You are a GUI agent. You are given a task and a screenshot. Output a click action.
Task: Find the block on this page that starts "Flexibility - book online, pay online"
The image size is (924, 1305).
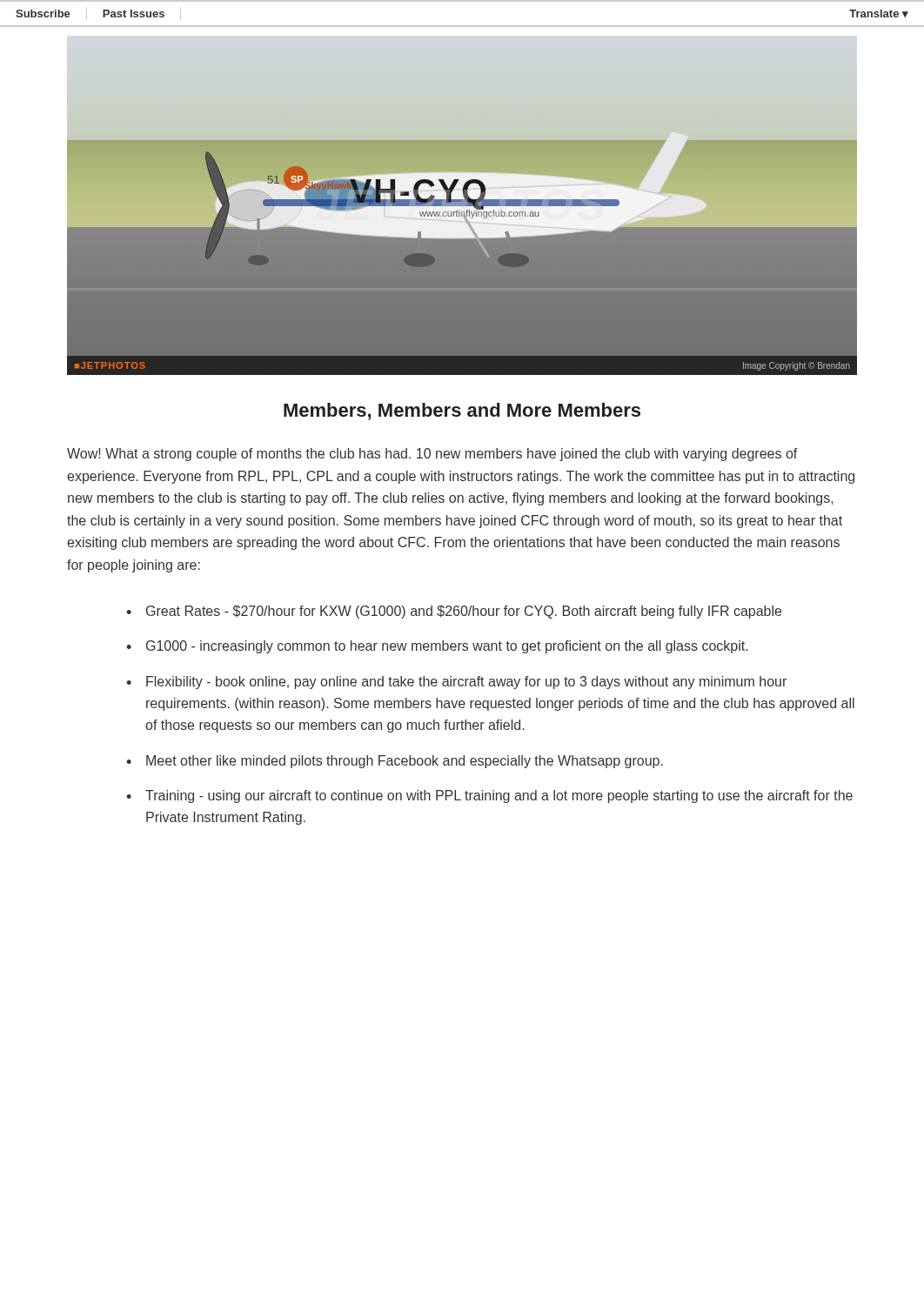point(500,703)
